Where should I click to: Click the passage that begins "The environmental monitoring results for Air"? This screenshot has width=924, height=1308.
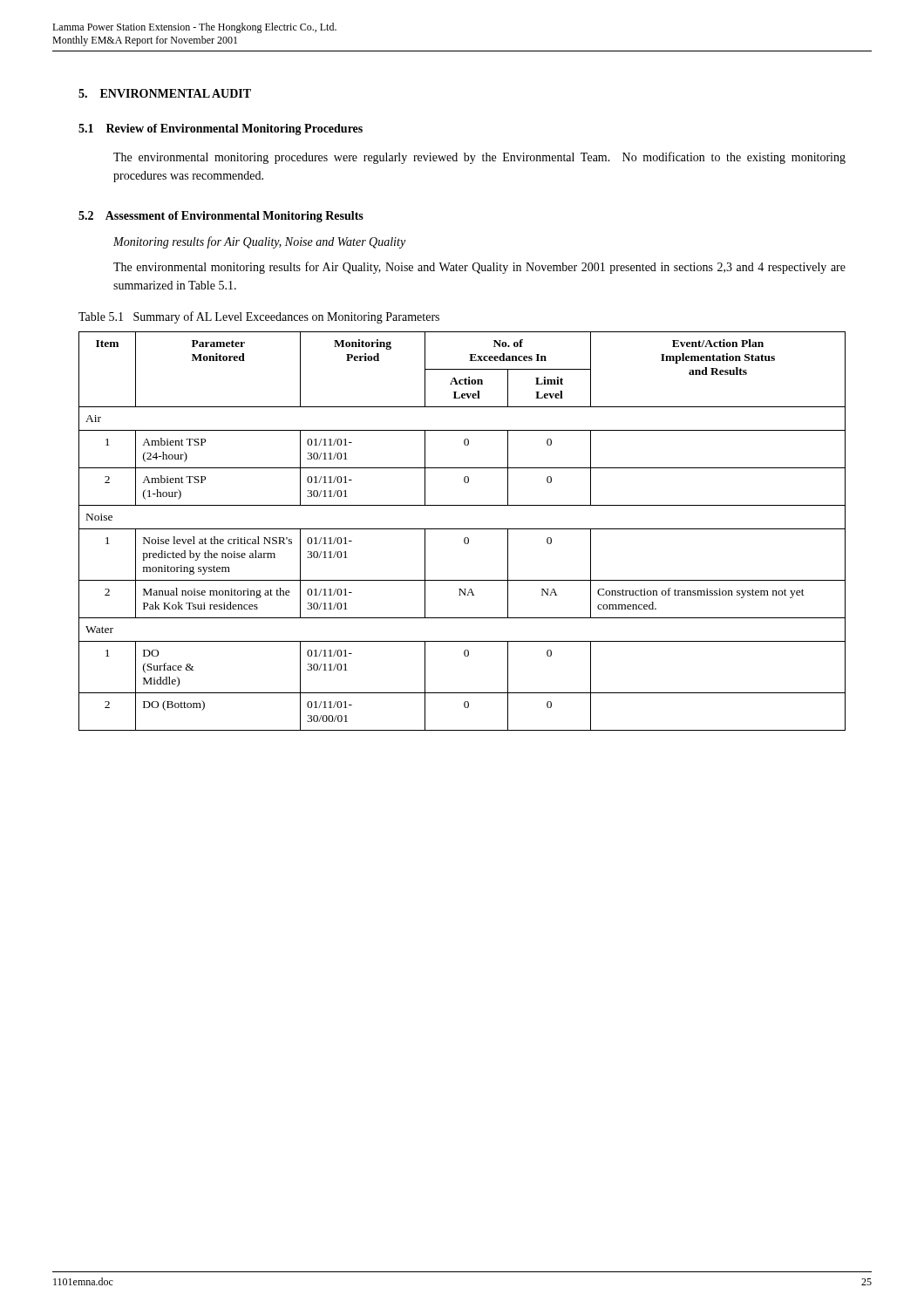point(479,276)
